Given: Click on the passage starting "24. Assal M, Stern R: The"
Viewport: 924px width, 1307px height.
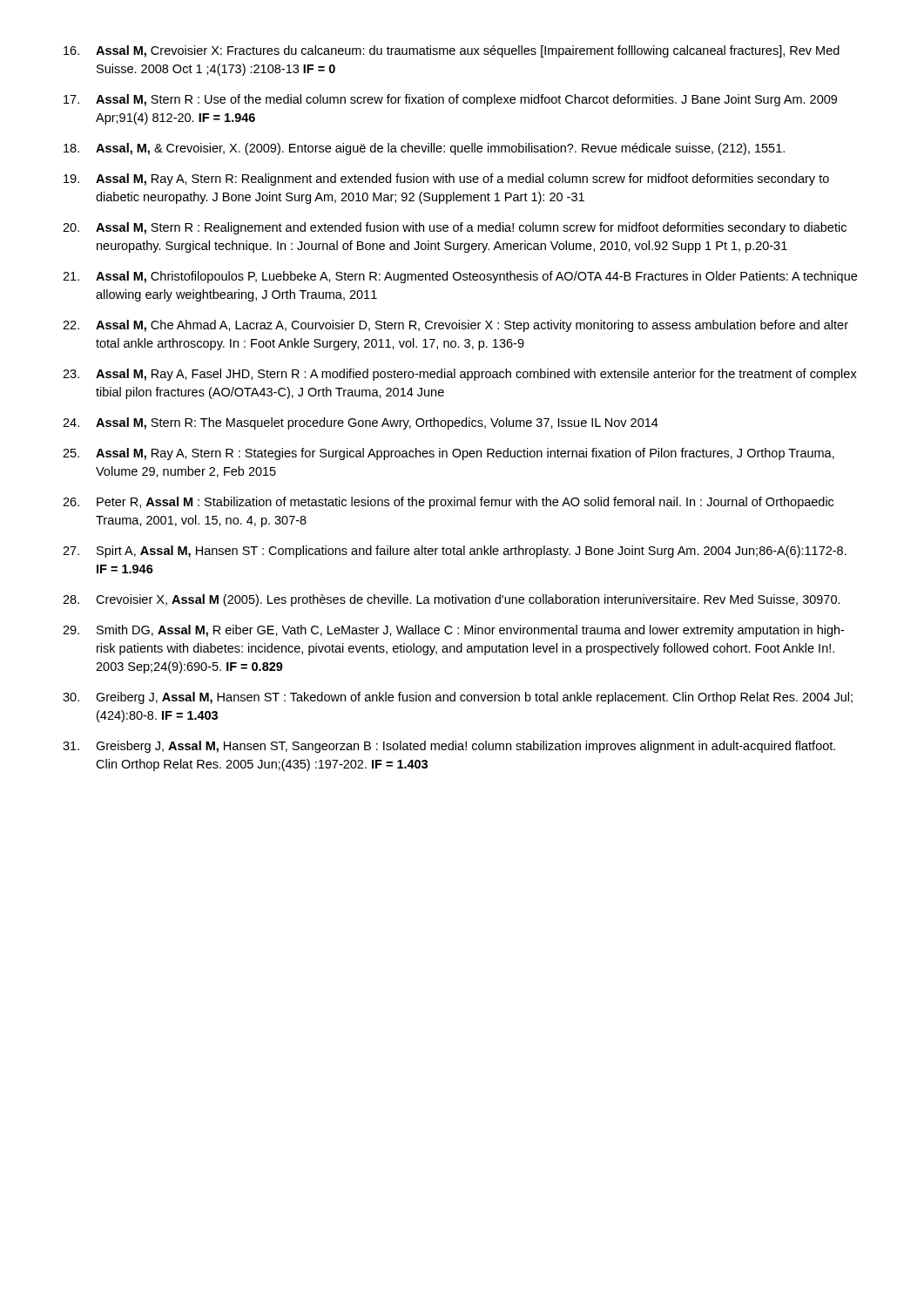Looking at the screenshot, I should point(462,423).
